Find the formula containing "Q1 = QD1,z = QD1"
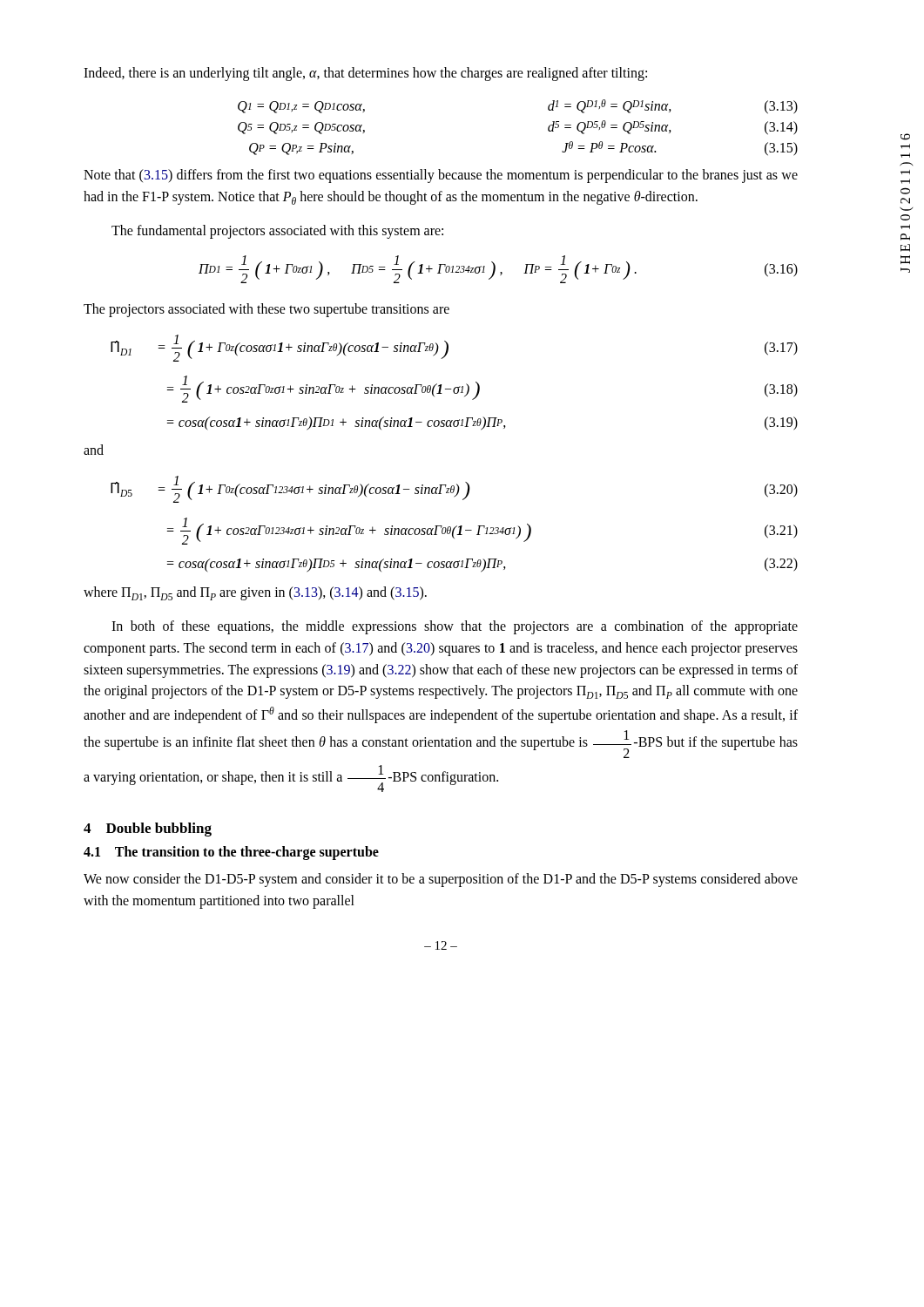 [x=288, y=107]
